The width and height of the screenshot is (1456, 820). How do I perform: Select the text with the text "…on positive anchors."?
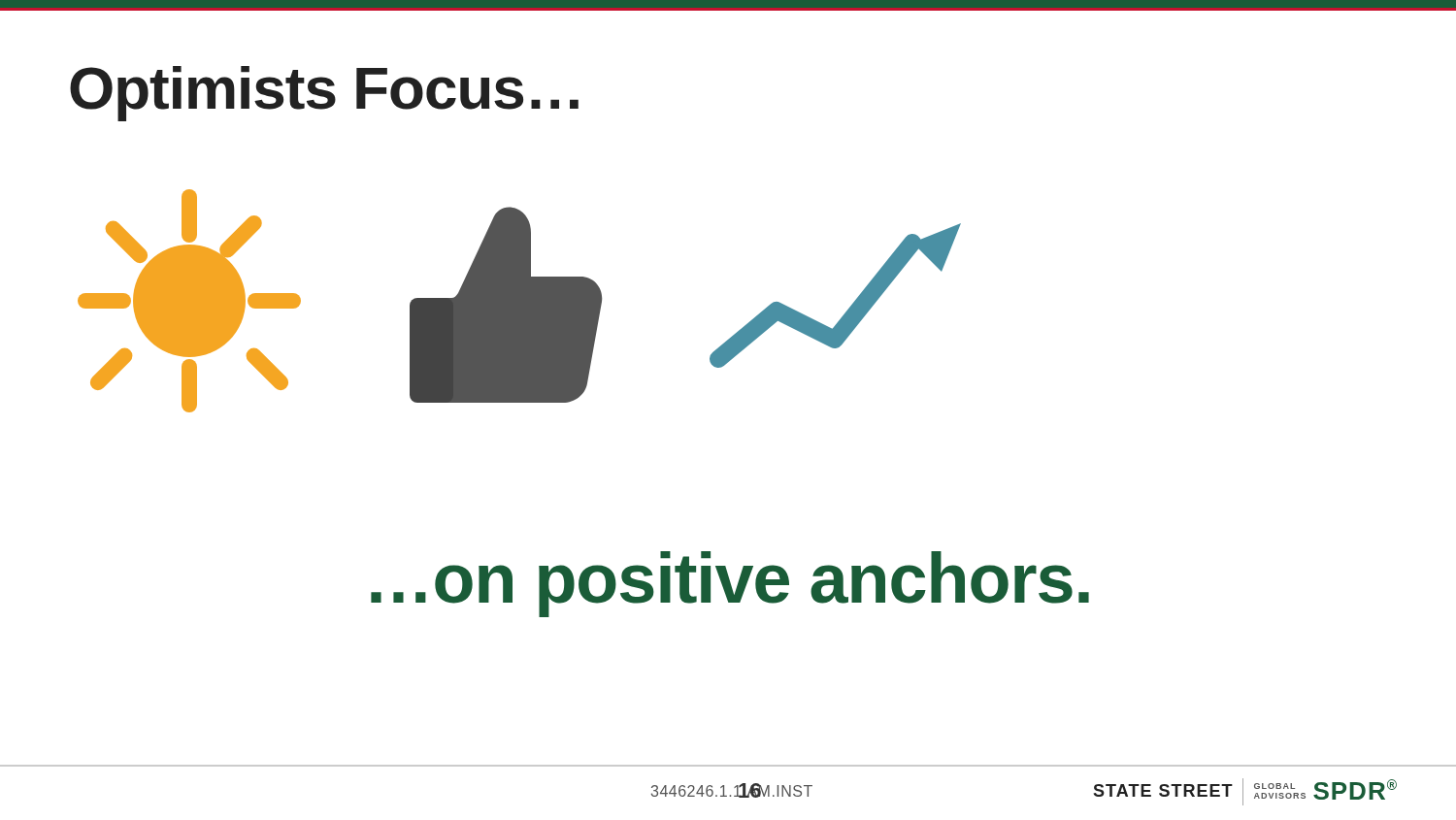pos(728,578)
